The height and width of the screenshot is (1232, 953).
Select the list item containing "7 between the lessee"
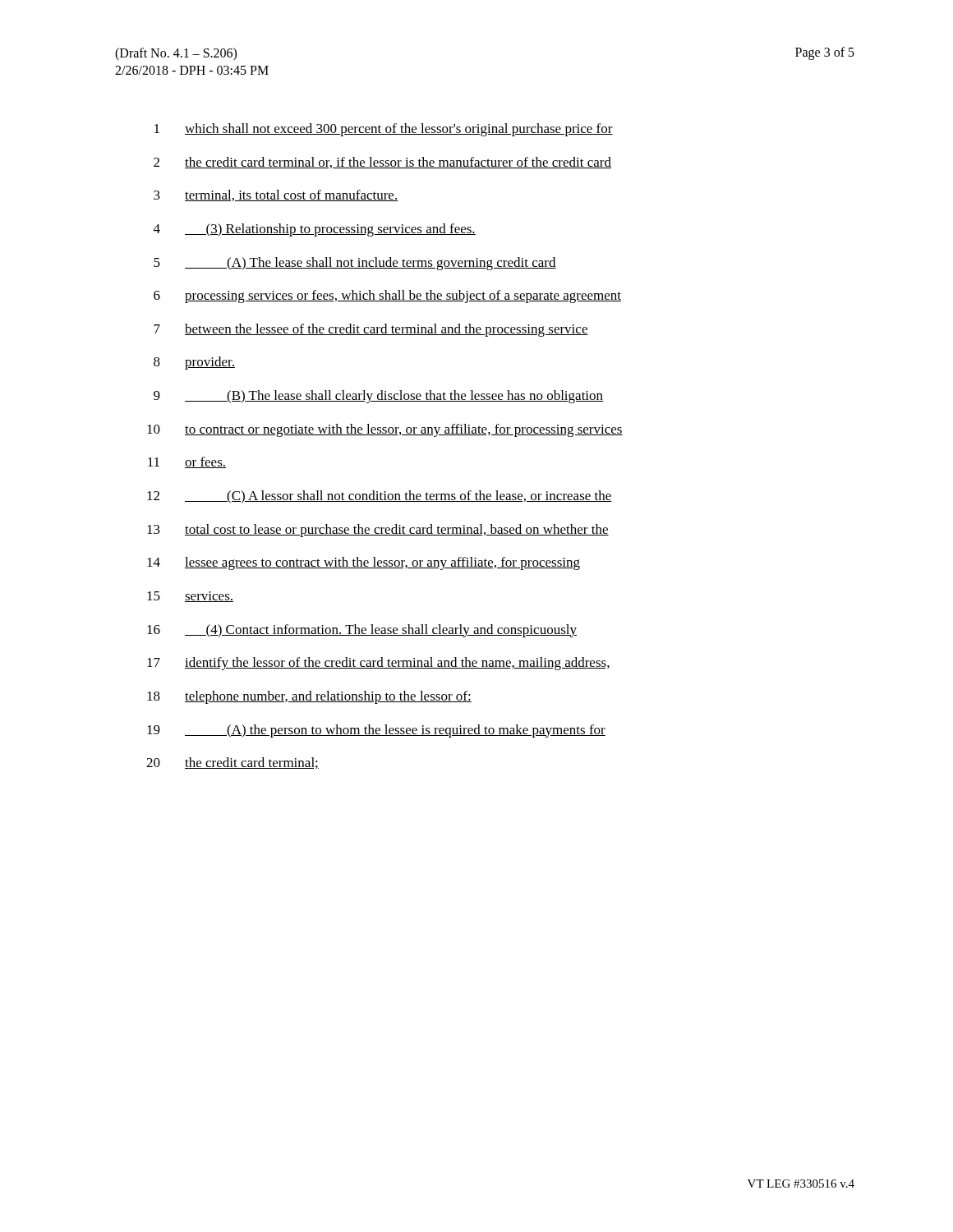click(x=485, y=329)
